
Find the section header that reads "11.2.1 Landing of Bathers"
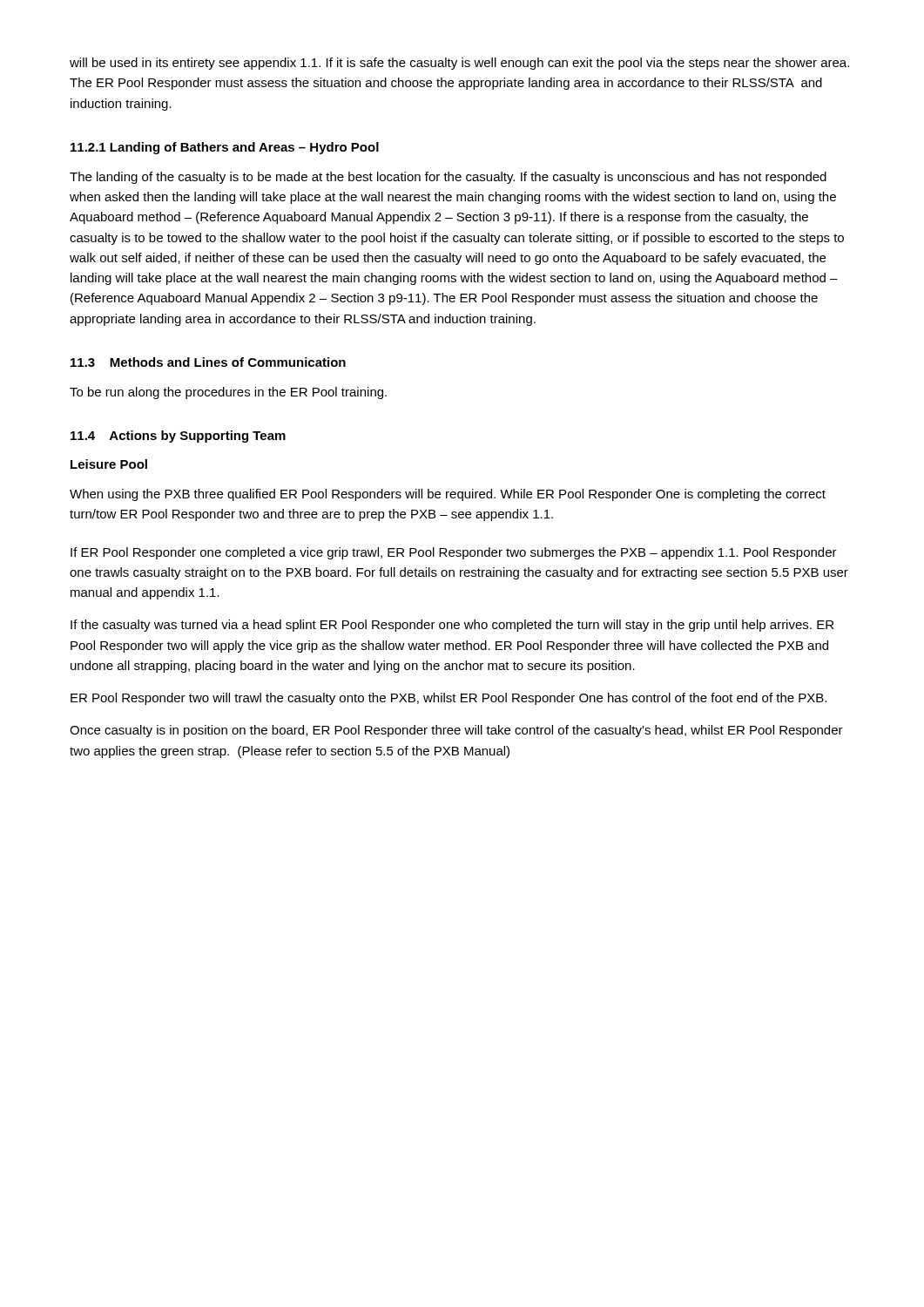pyautogui.click(x=224, y=147)
